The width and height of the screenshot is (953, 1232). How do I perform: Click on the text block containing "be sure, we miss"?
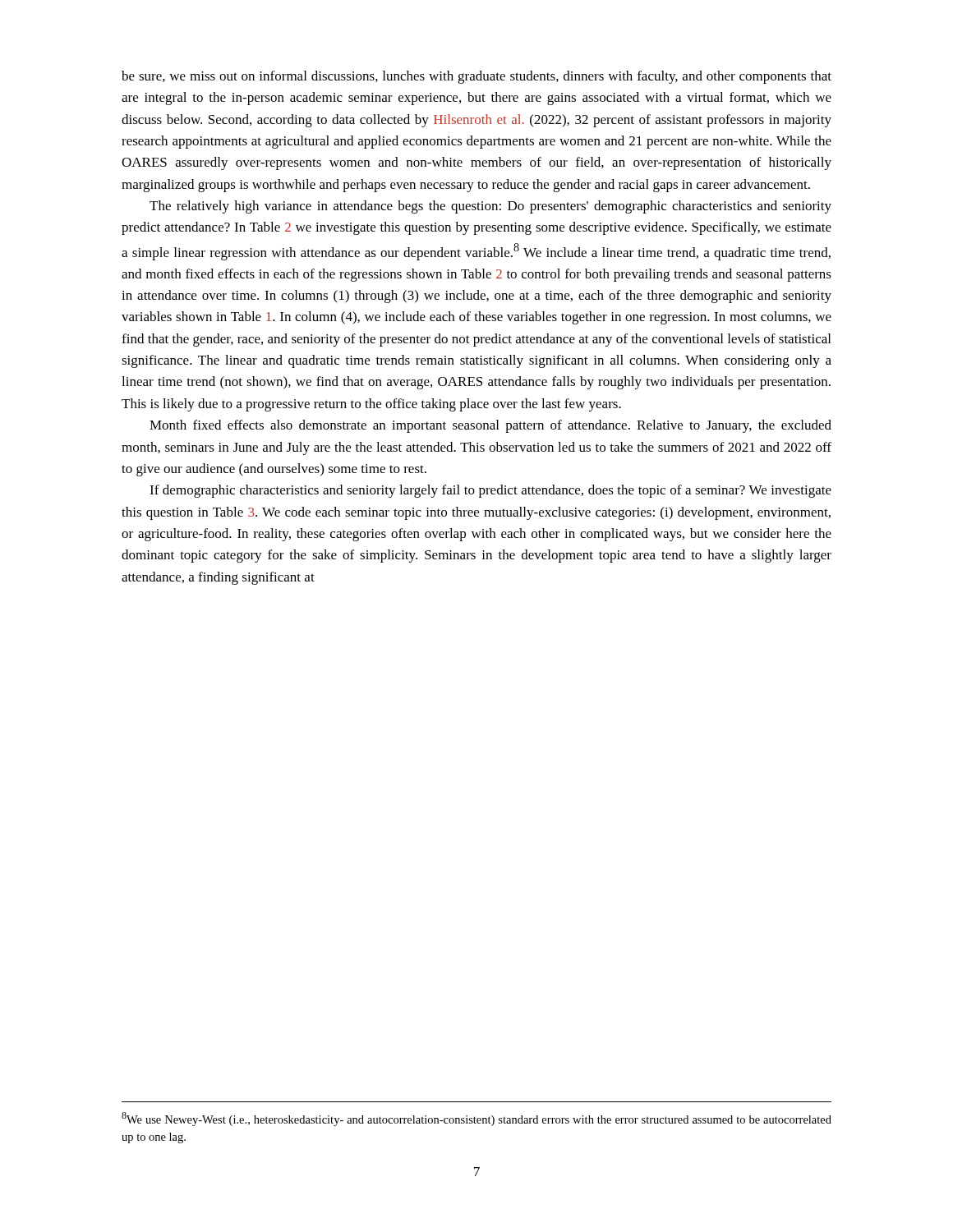tap(476, 327)
